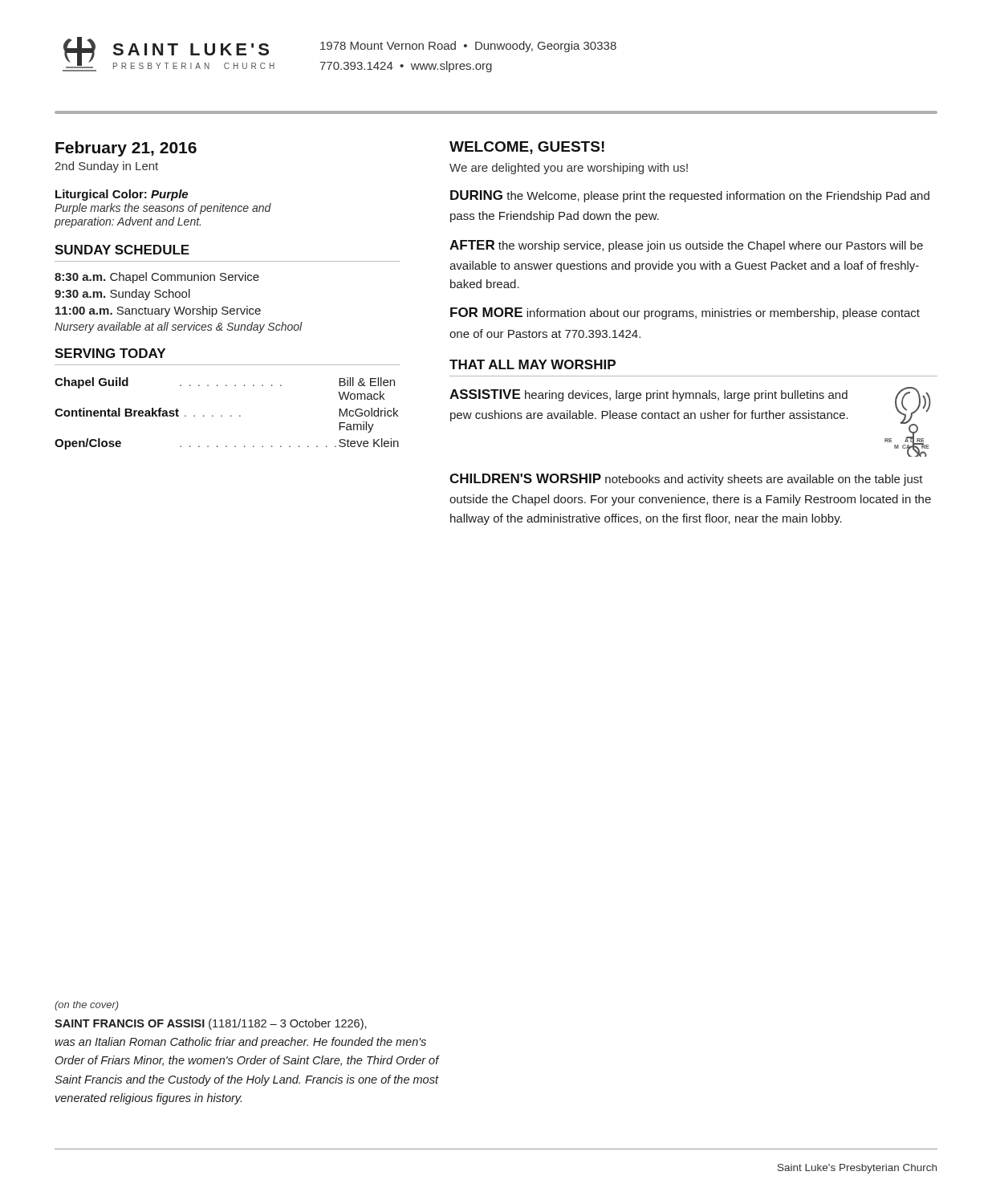The width and height of the screenshot is (992, 1204).
Task: Where is the passage that starts "CHILDREN'S WORSHIP notebooks"?
Action: coord(690,498)
